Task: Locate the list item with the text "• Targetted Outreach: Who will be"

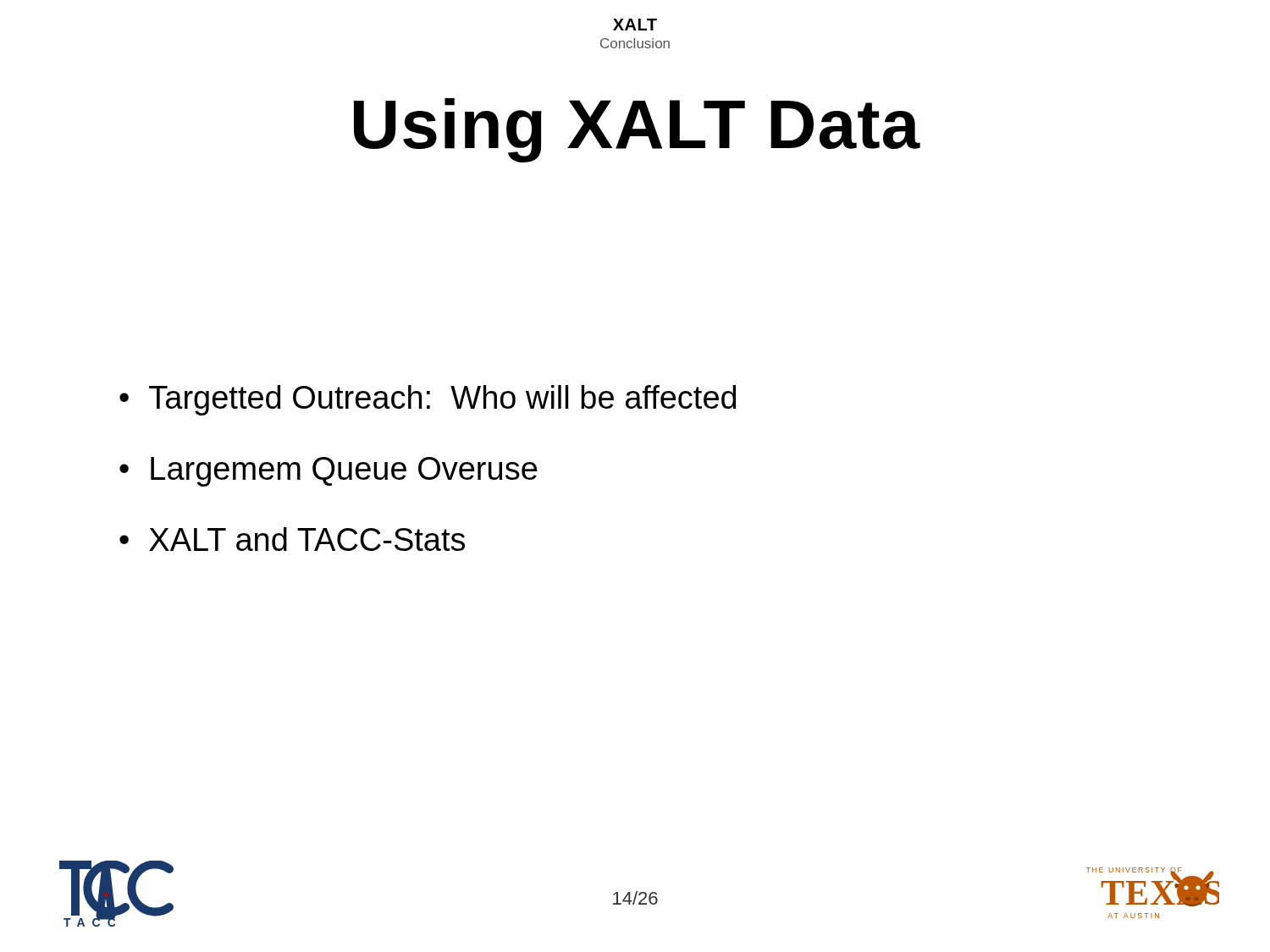Action: tap(428, 398)
